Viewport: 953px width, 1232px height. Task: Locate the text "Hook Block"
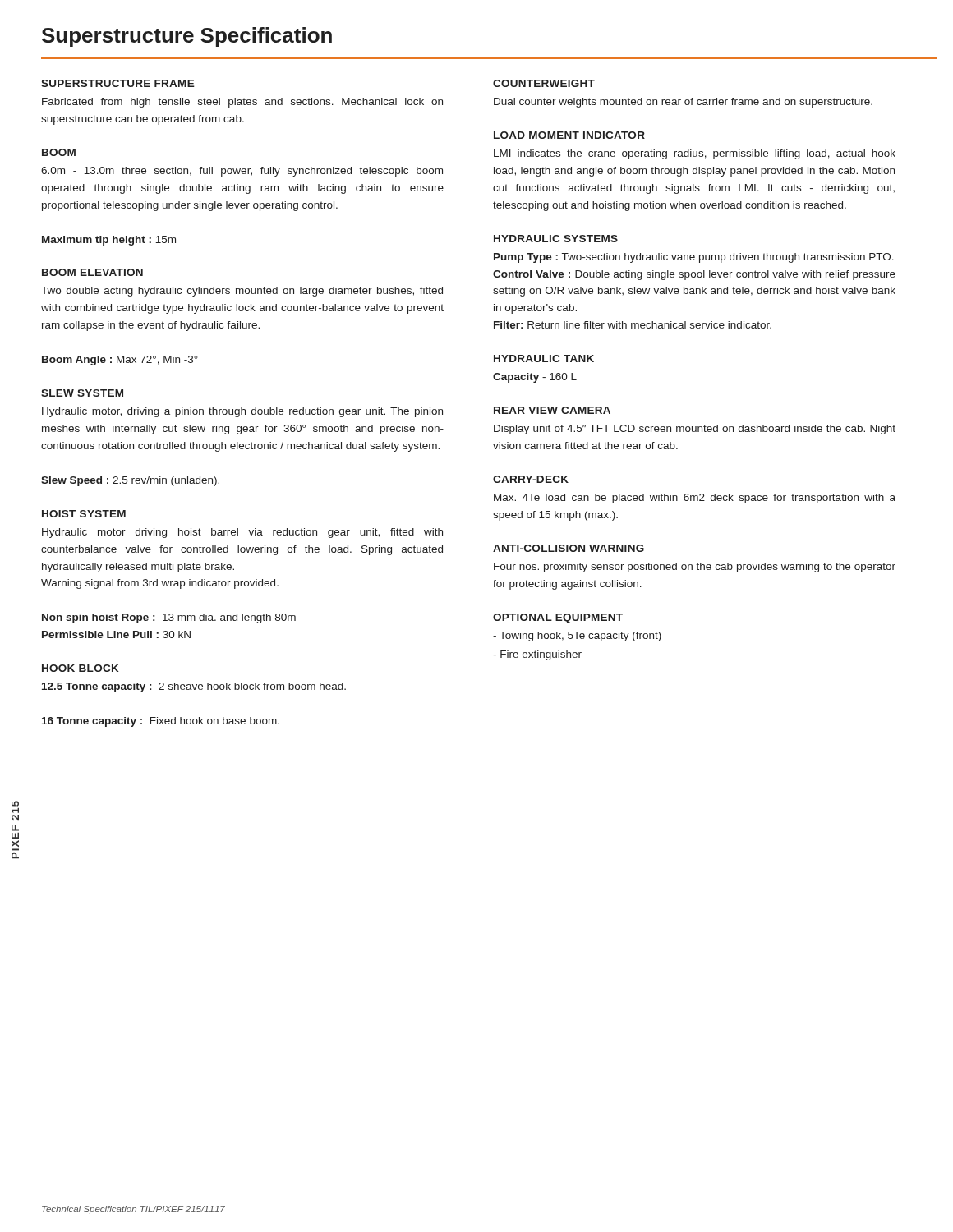point(80,668)
